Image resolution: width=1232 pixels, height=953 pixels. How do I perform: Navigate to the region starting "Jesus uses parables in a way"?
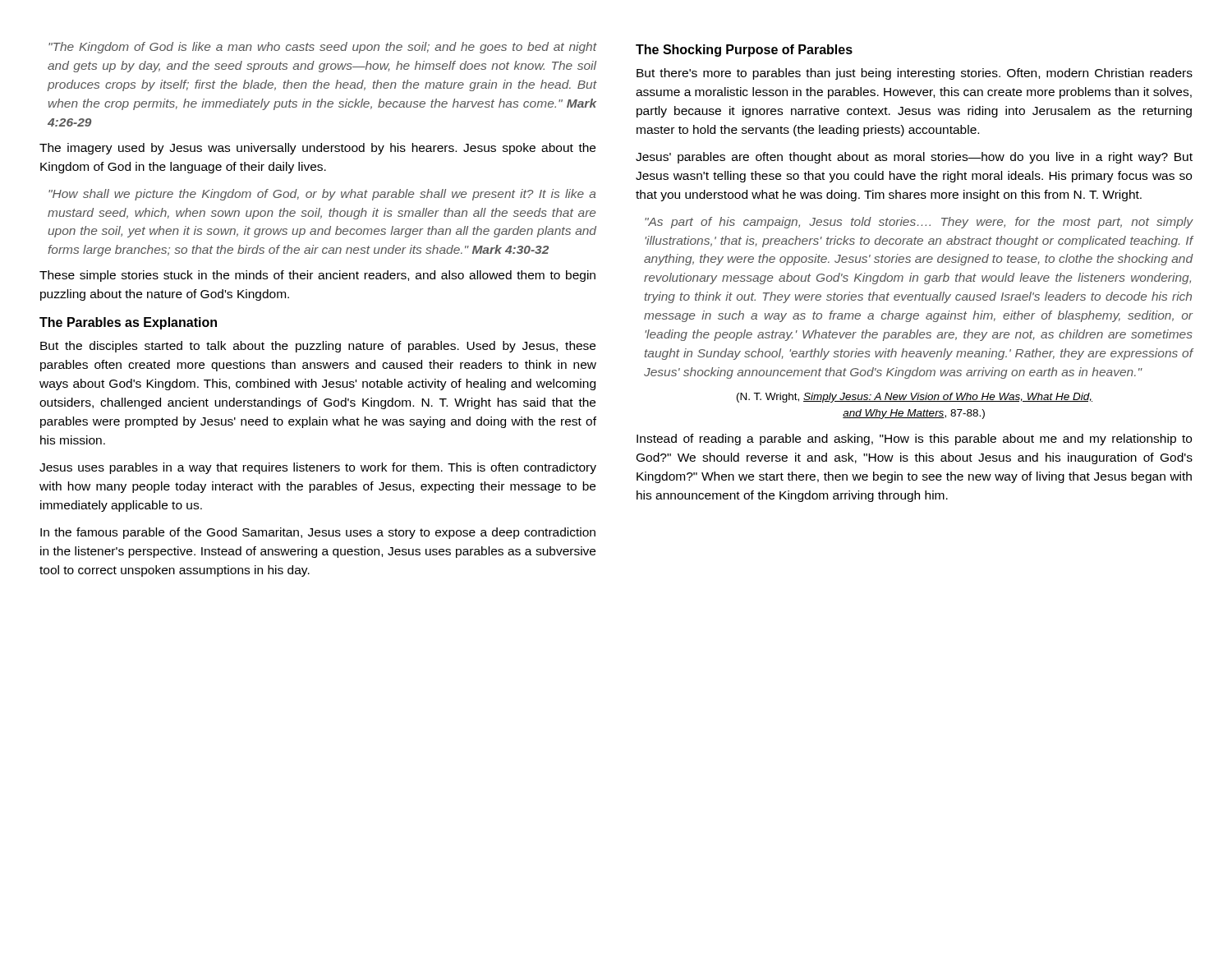click(318, 487)
